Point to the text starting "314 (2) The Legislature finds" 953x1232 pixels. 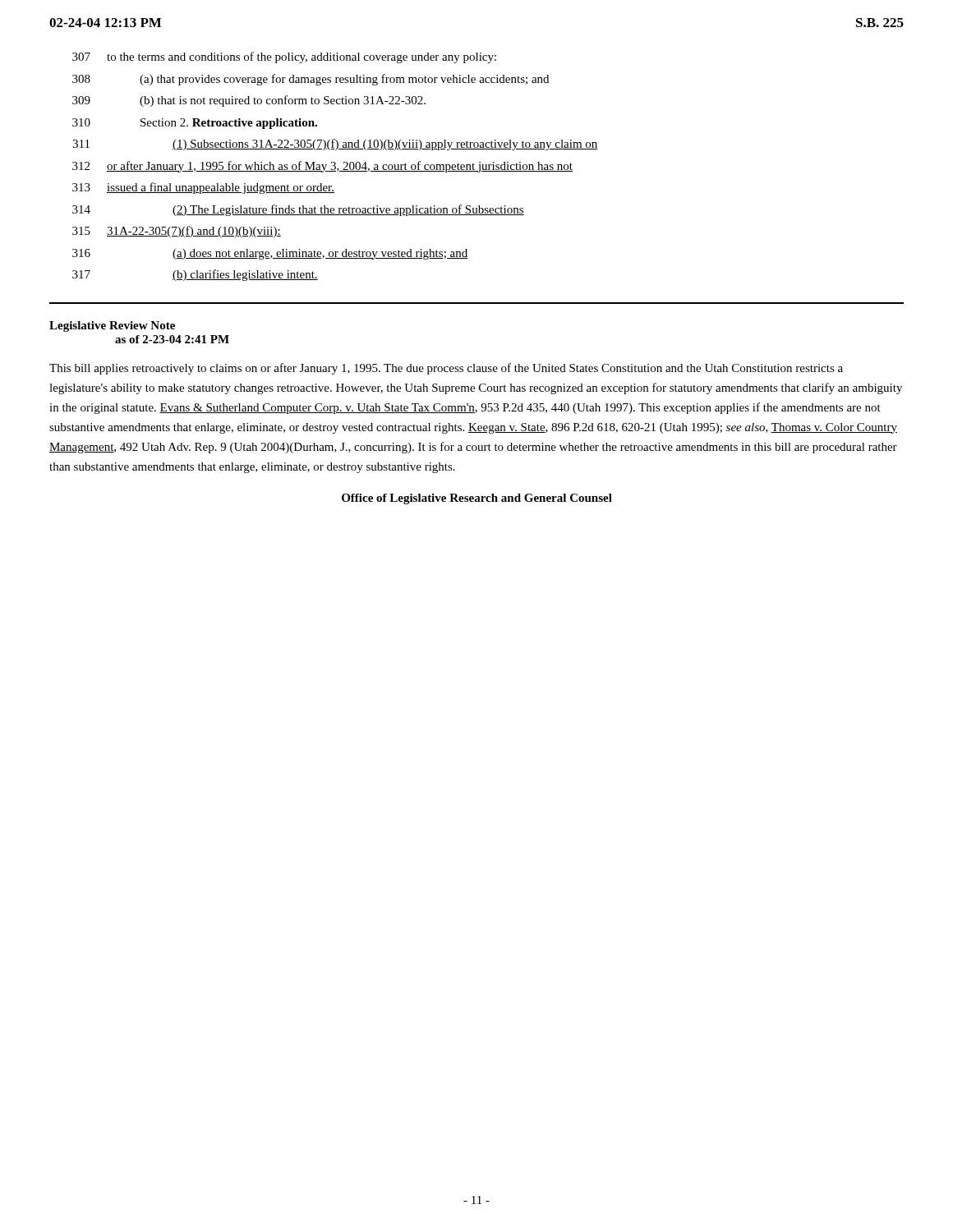pyautogui.click(x=476, y=209)
